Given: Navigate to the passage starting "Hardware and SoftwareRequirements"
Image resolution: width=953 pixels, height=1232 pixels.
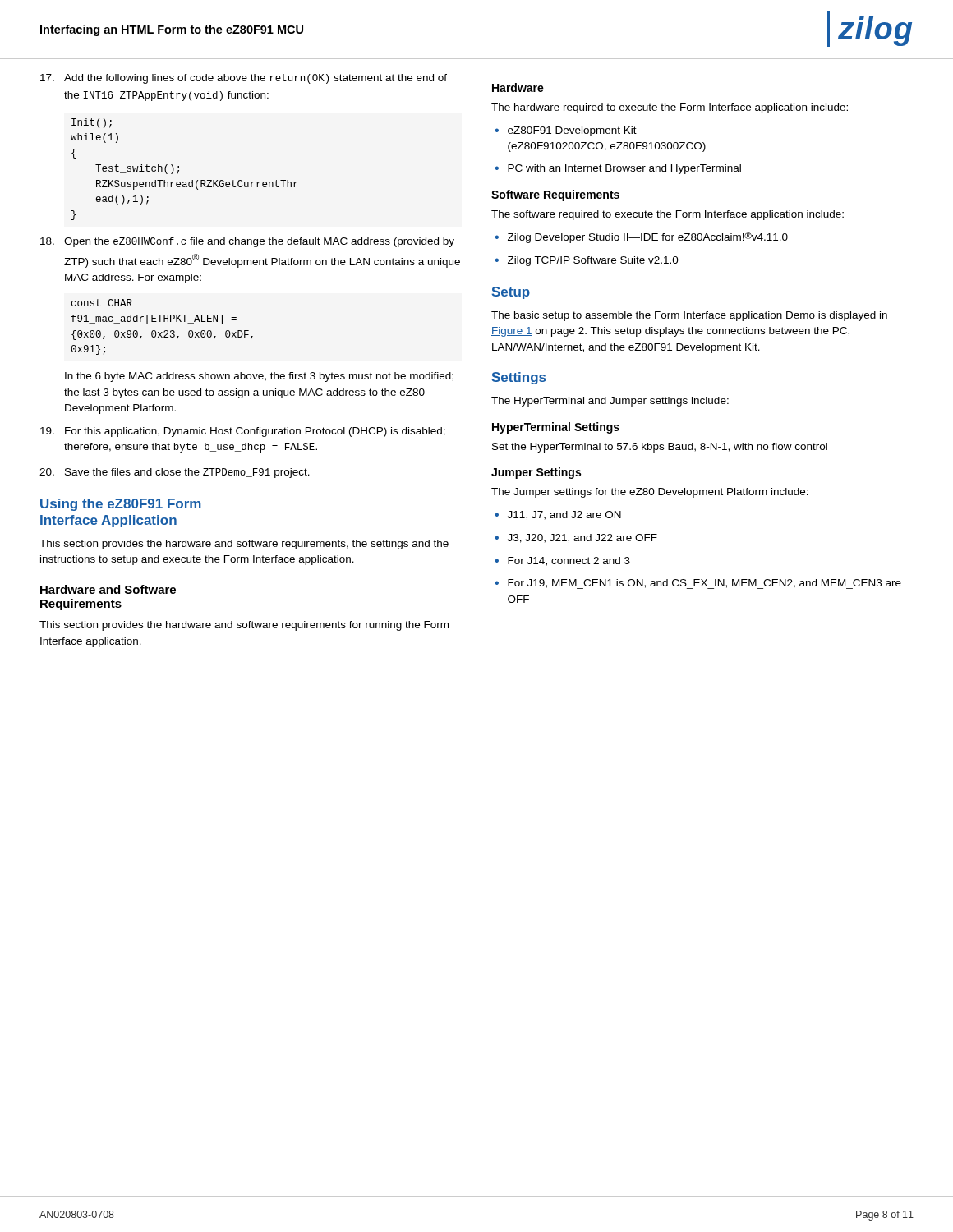Looking at the screenshot, I should point(108,596).
